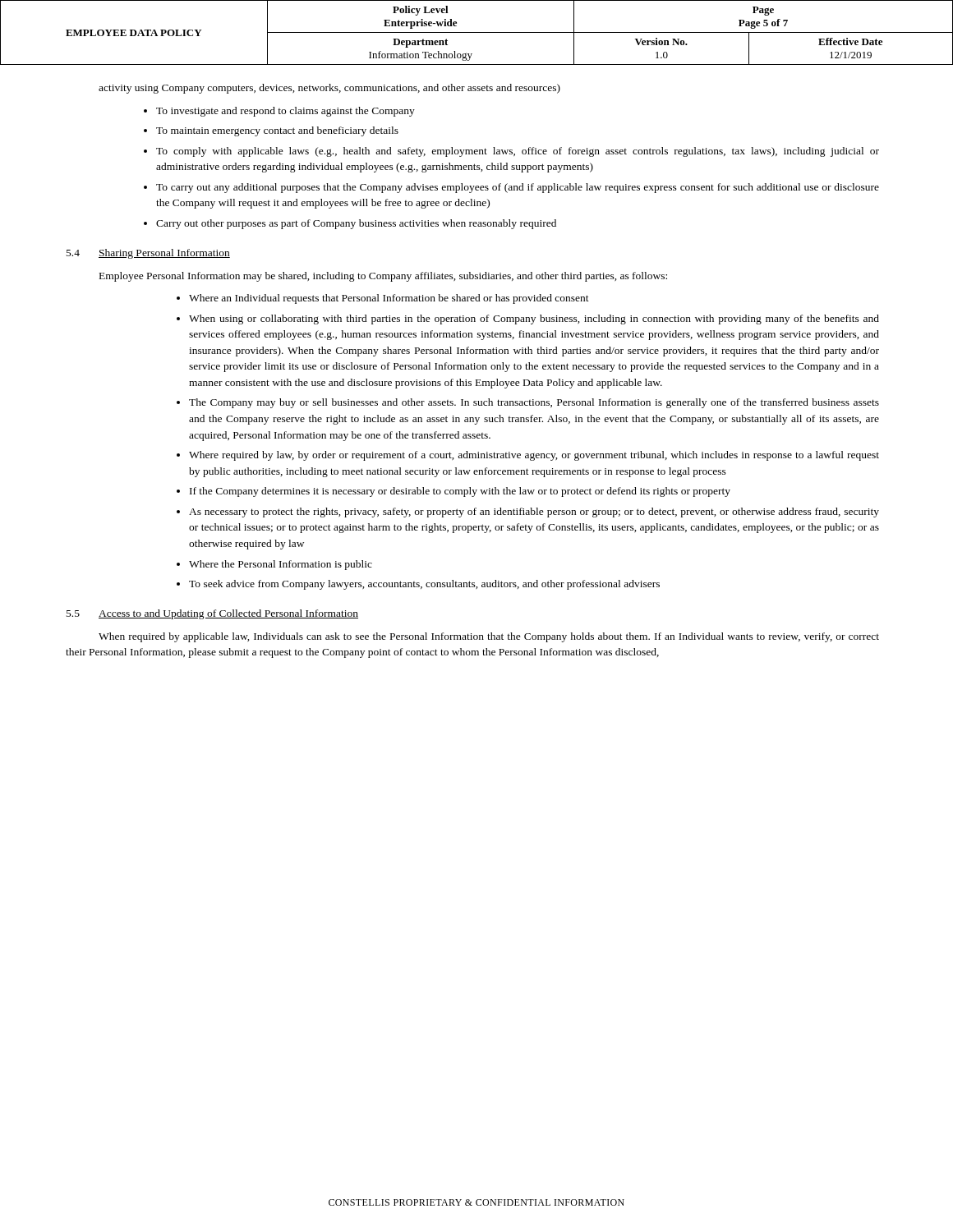Locate the text starting "5.5Access to and"
Viewport: 953px width, 1232px height.
212,613
